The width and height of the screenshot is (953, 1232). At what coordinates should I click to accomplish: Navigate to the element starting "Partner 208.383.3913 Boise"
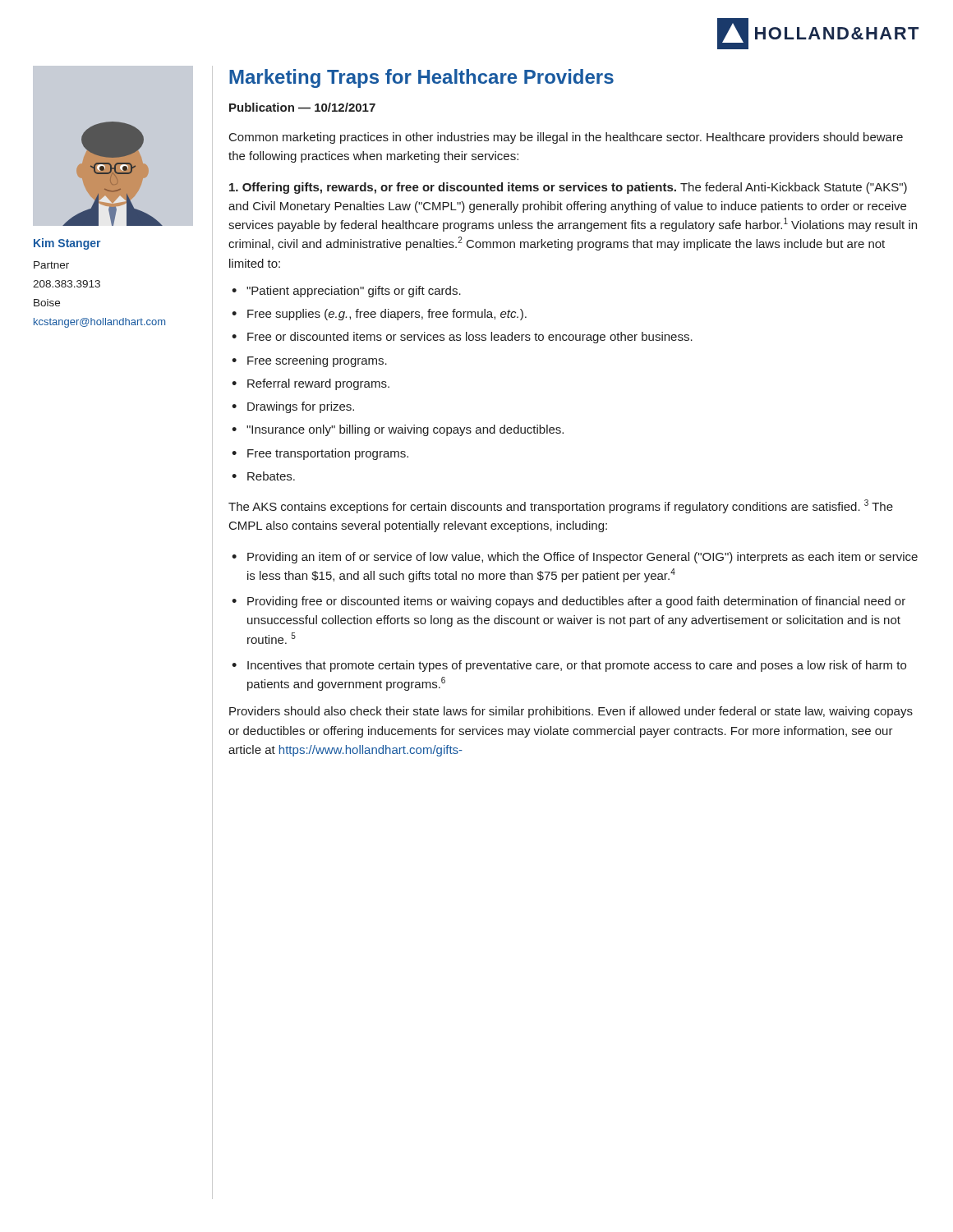(x=99, y=293)
